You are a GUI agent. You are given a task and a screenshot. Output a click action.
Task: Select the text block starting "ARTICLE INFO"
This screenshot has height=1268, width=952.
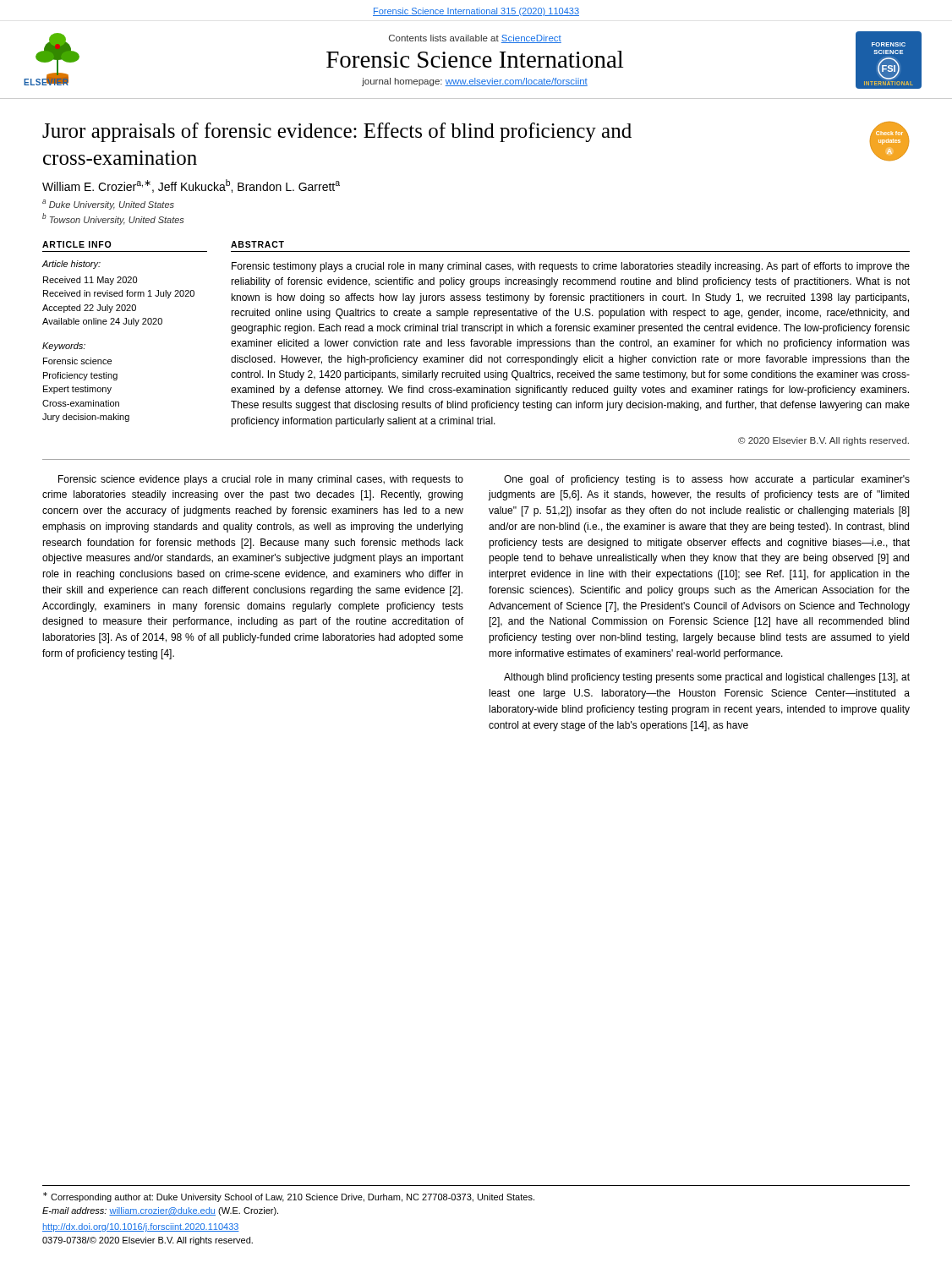[77, 244]
